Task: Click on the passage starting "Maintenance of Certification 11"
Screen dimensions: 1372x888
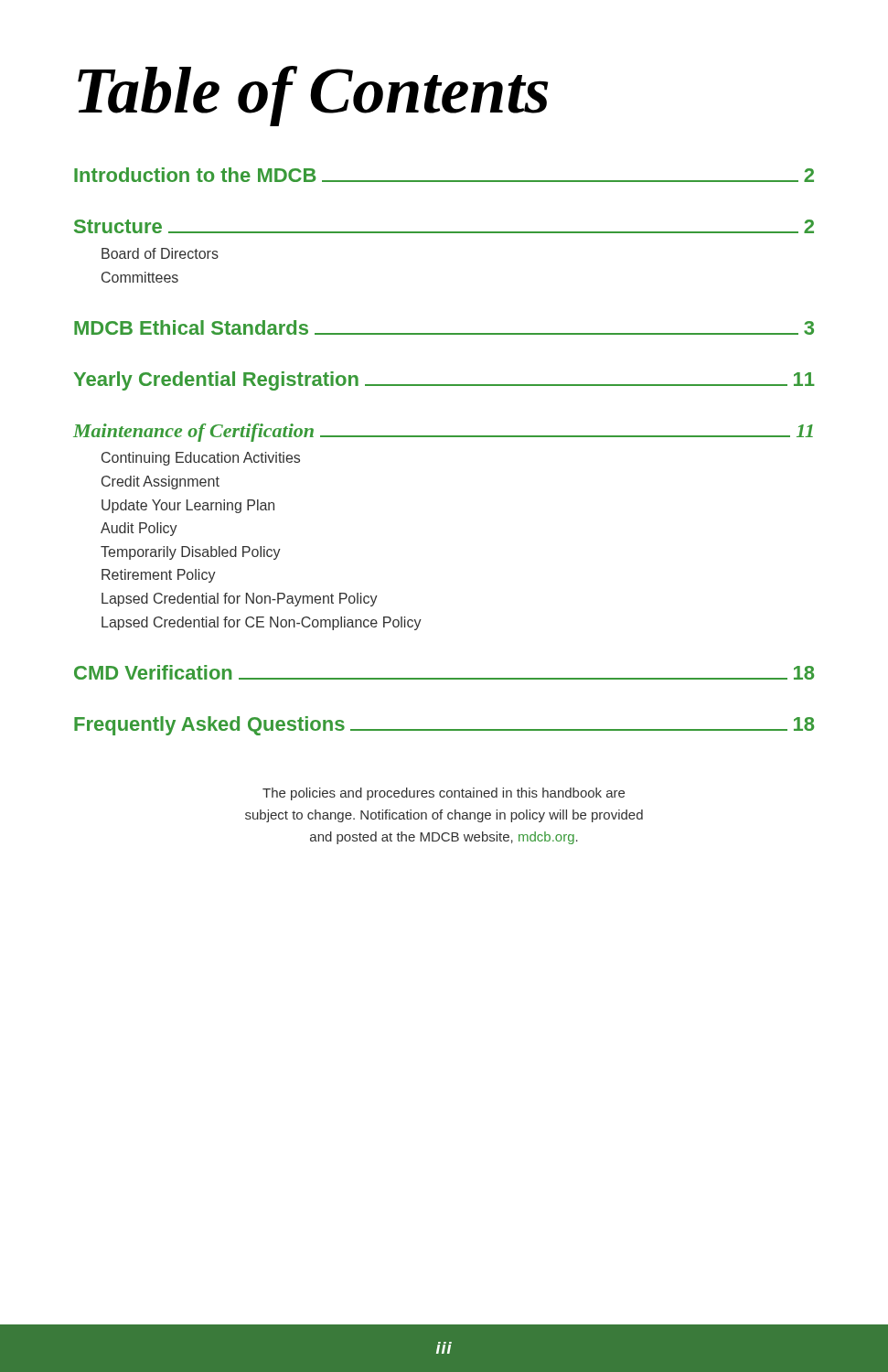Action: coord(443,433)
